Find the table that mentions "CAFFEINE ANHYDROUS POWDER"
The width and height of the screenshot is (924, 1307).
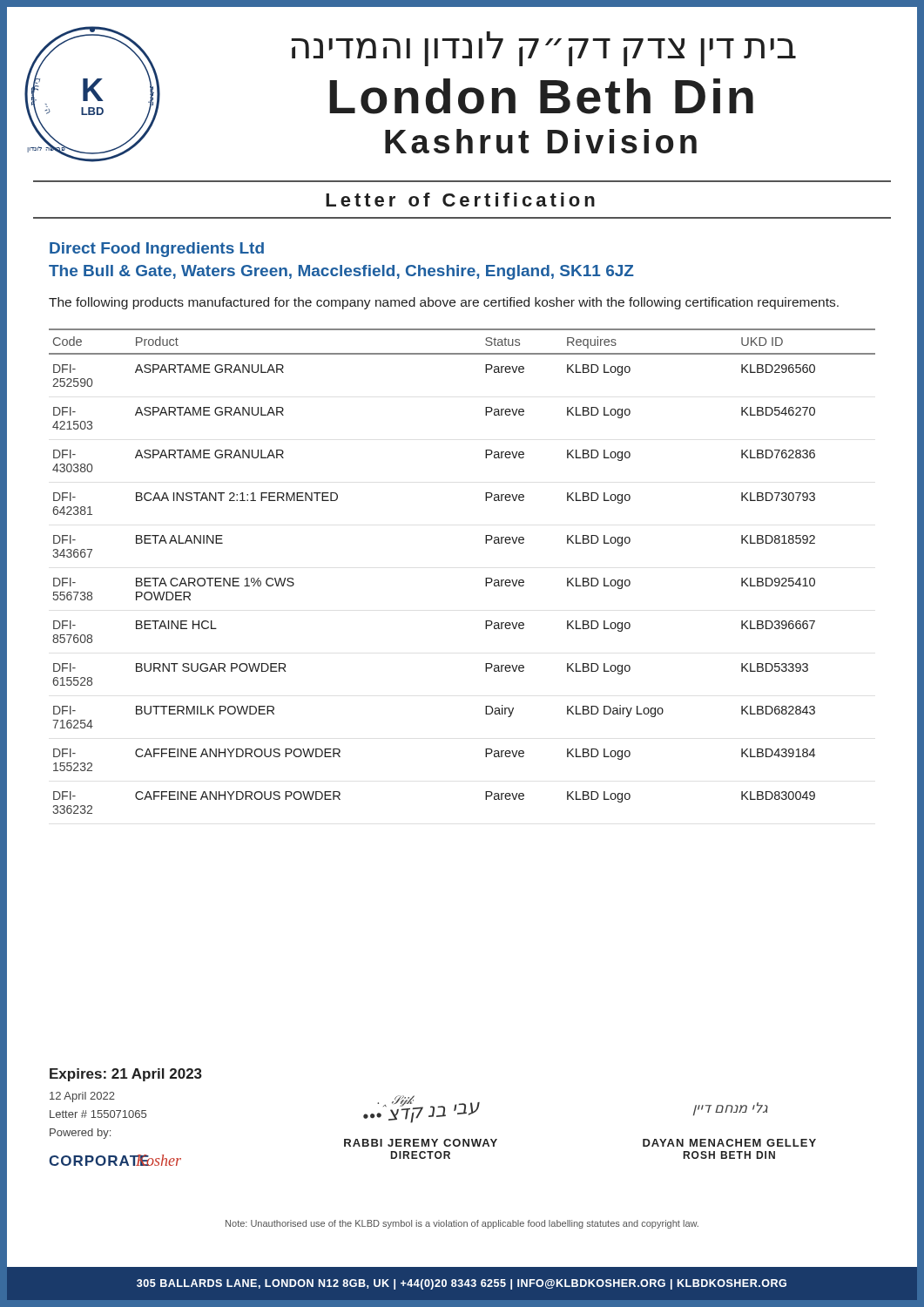462,576
